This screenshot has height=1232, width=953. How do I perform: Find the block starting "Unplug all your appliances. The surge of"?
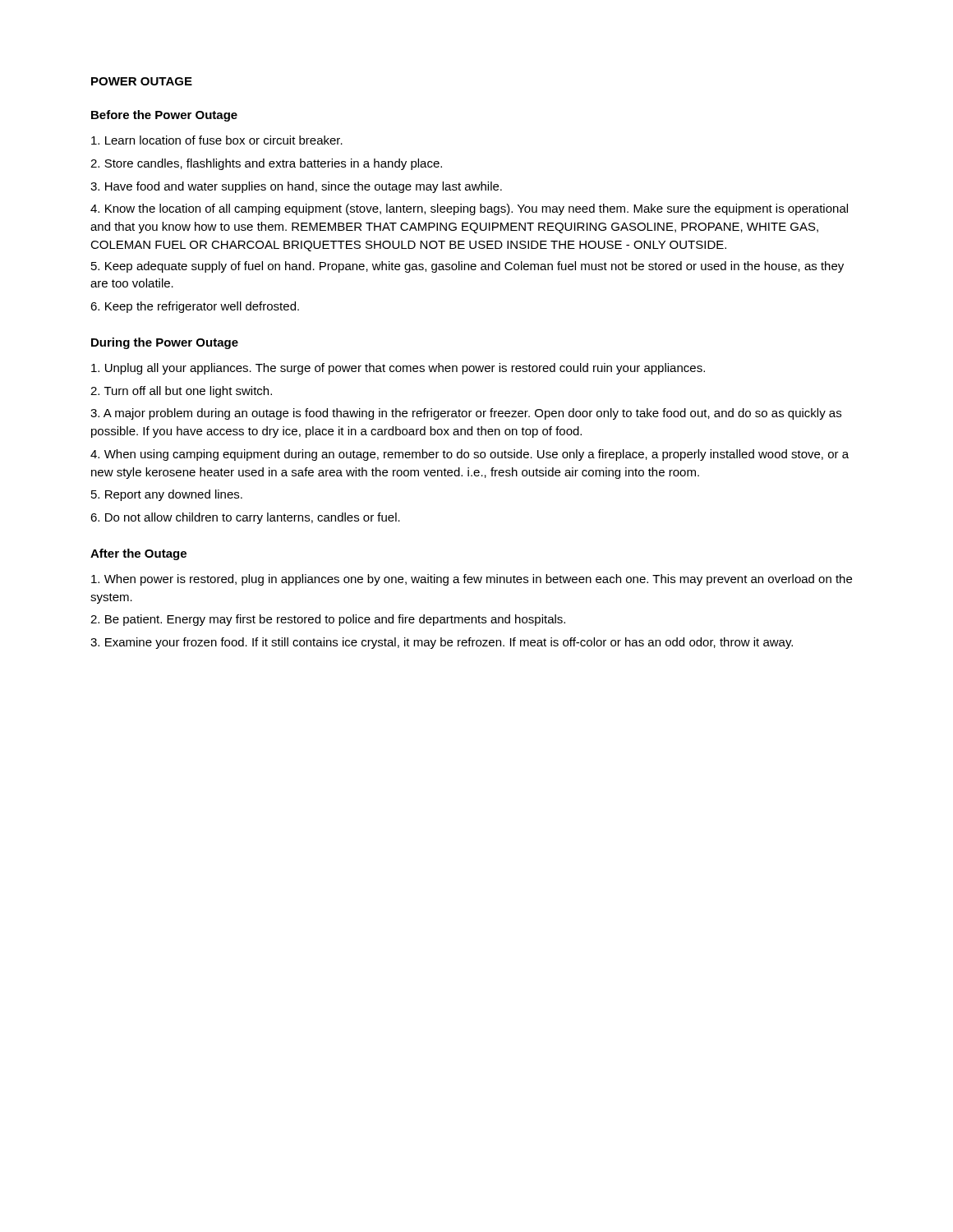(x=398, y=367)
